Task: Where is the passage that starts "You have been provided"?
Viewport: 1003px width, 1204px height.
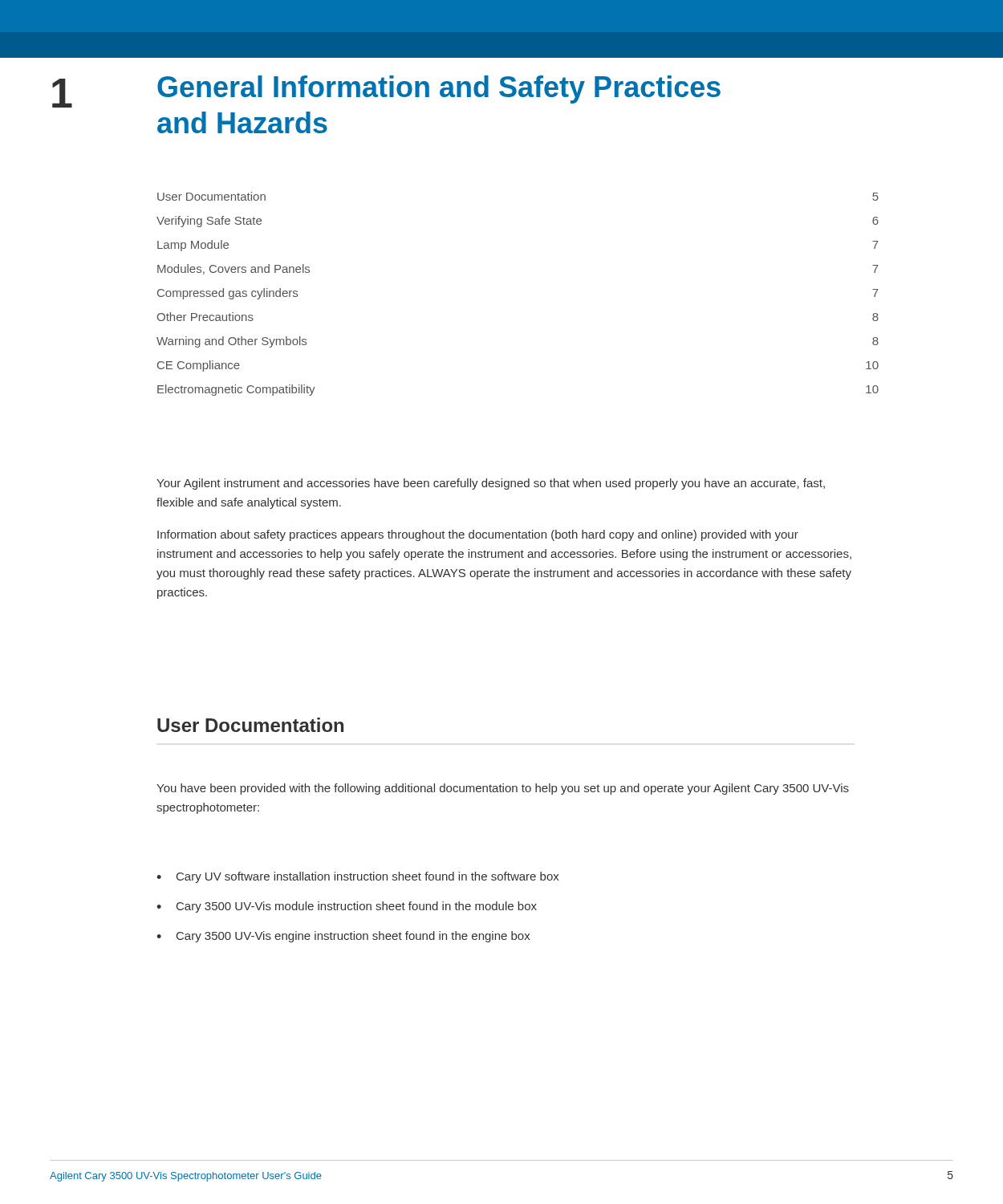Action: point(503,797)
